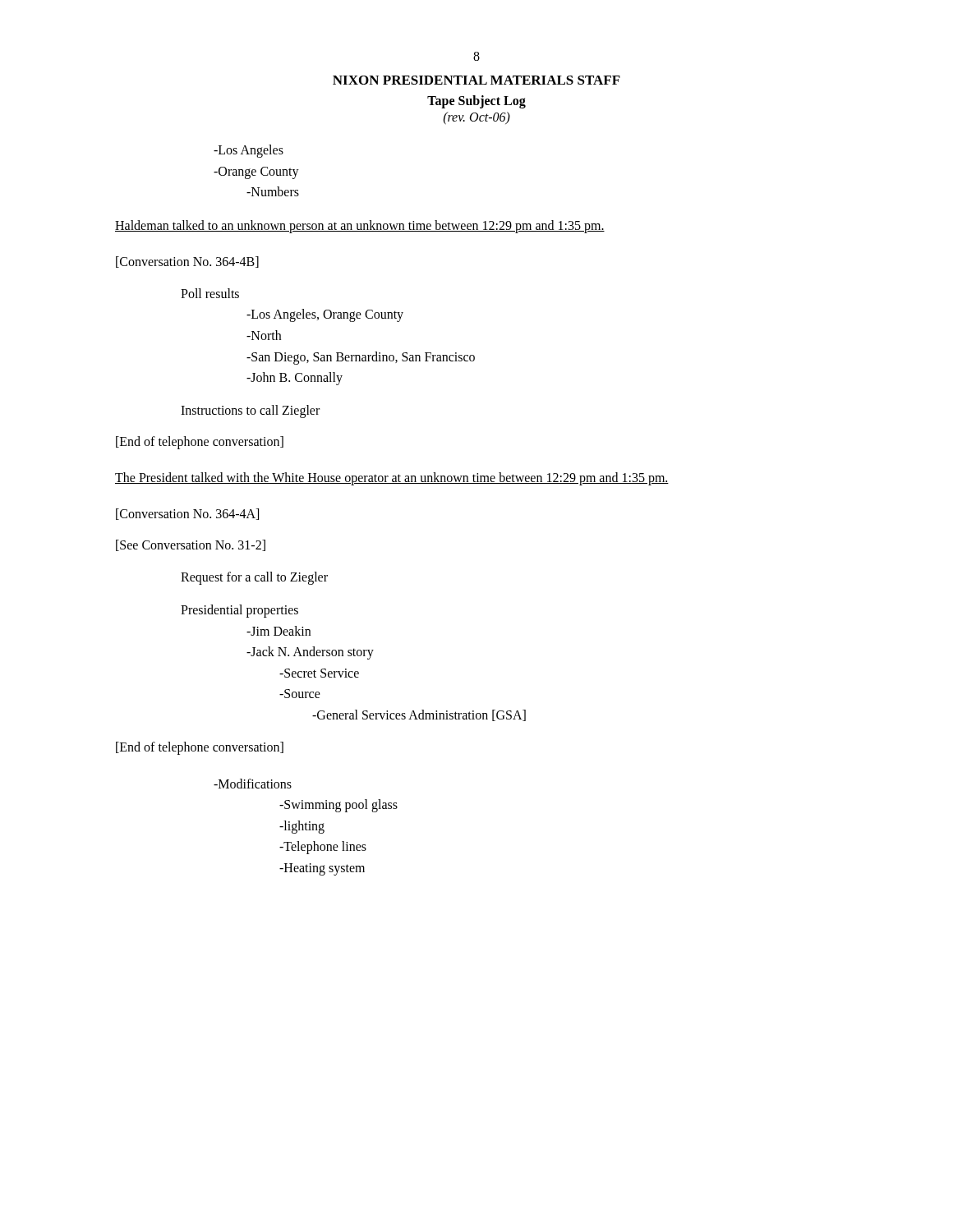Click the passage that begins "The President talked with the White House operator"

[392, 478]
